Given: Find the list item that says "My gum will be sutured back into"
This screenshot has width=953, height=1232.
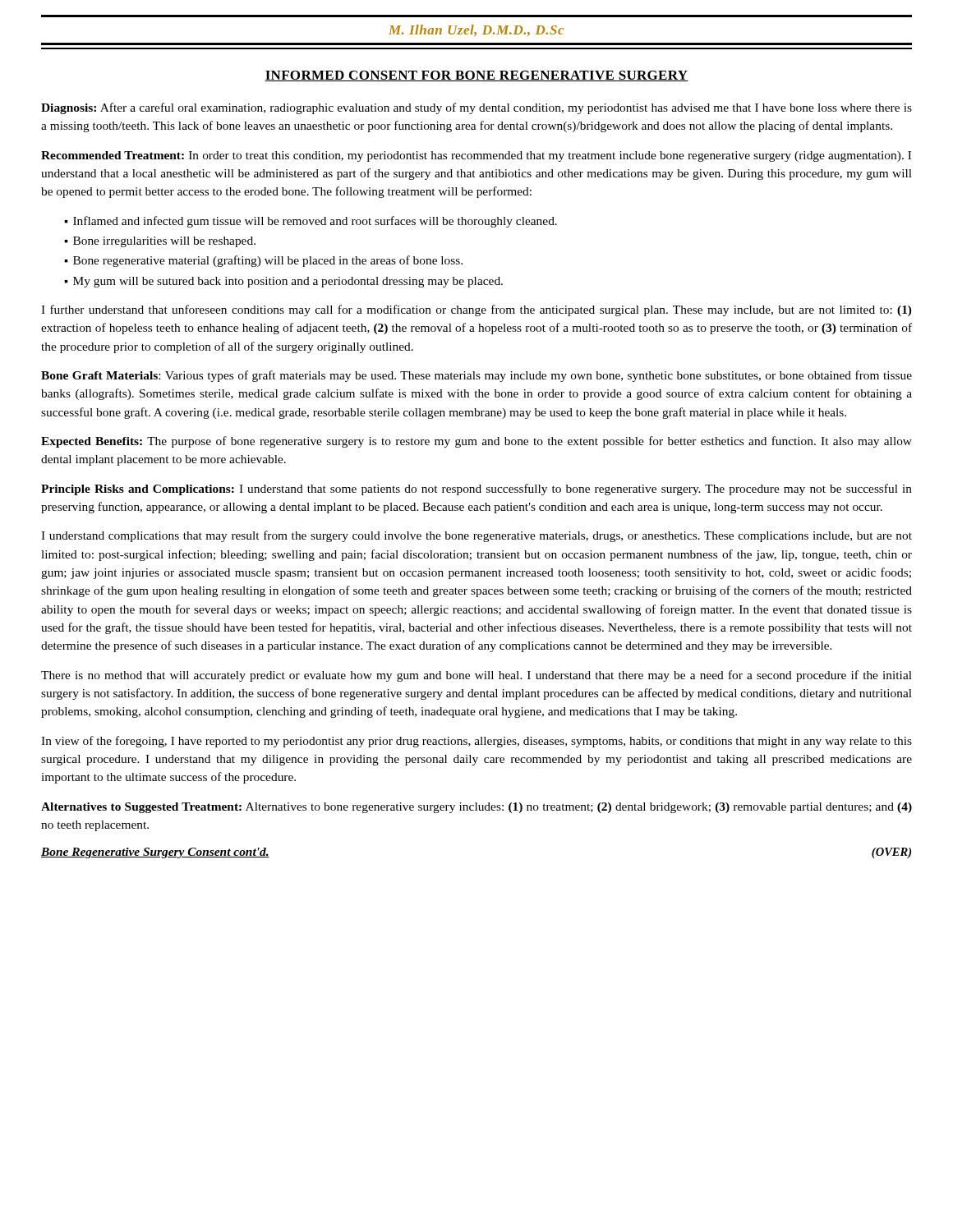Looking at the screenshot, I should pyautogui.click(x=288, y=280).
